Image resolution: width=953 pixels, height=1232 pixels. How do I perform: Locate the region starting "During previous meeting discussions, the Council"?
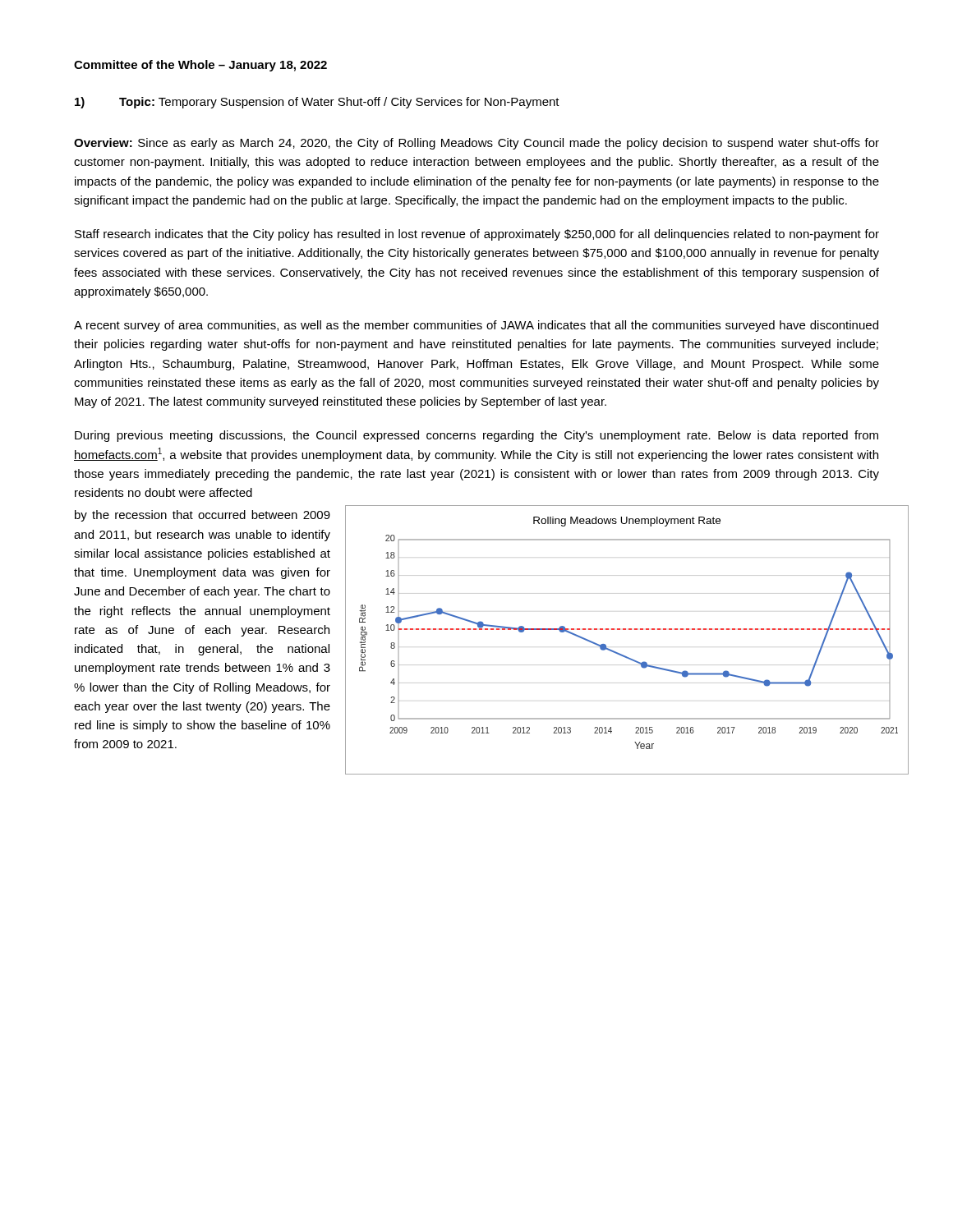(x=476, y=464)
